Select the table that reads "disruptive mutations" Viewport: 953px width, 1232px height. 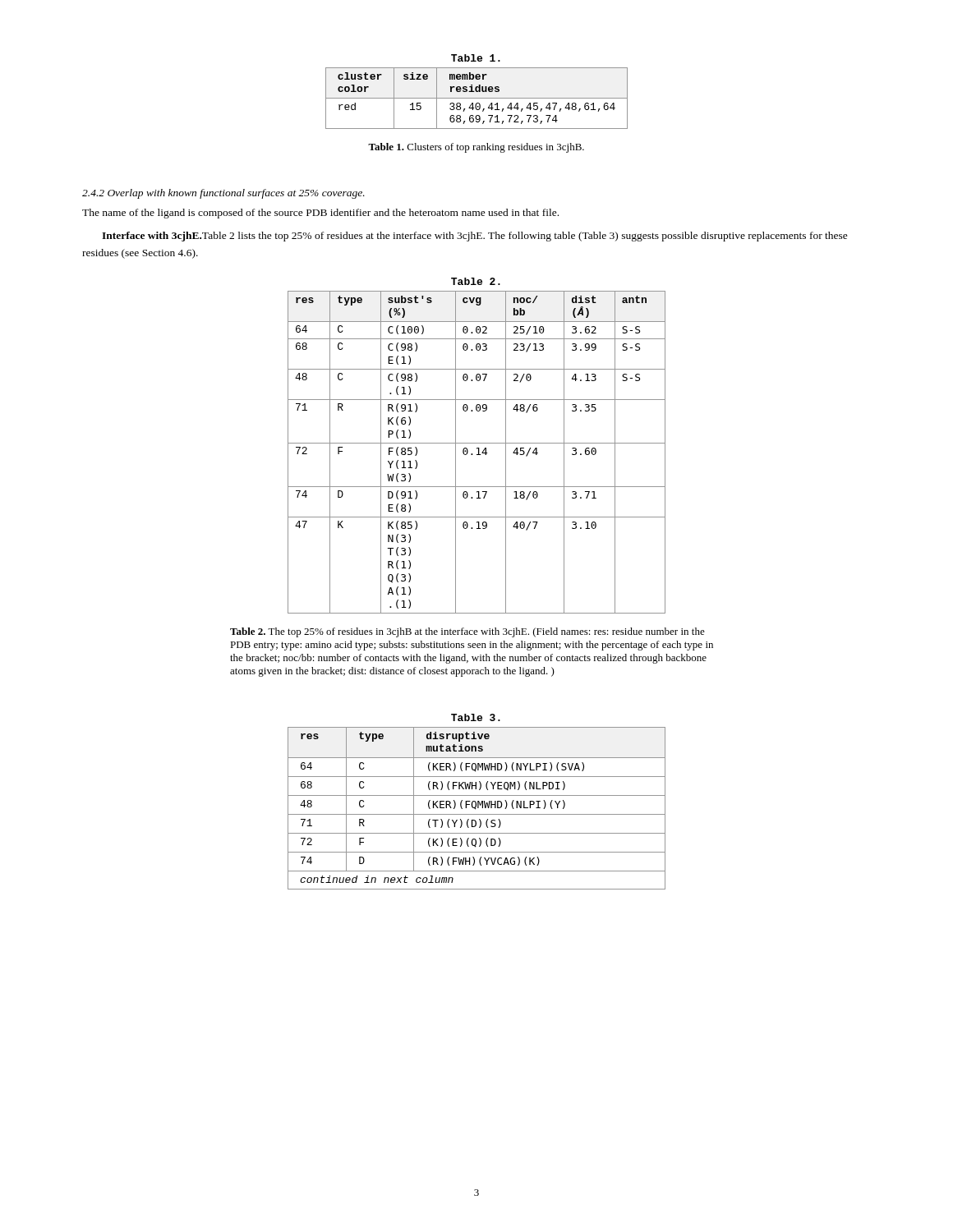point(476,799)
